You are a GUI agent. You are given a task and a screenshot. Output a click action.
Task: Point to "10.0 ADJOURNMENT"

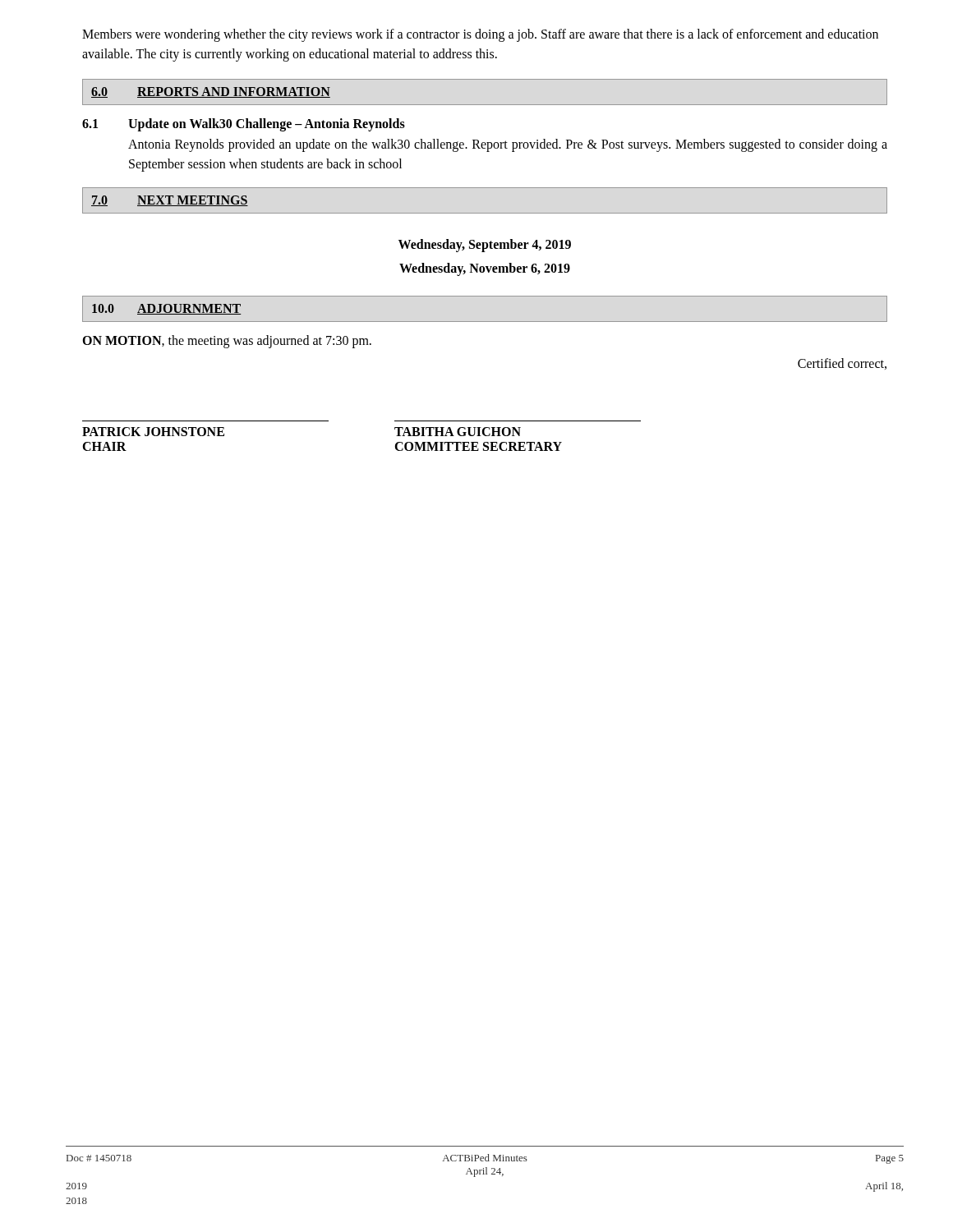[166, 308]
